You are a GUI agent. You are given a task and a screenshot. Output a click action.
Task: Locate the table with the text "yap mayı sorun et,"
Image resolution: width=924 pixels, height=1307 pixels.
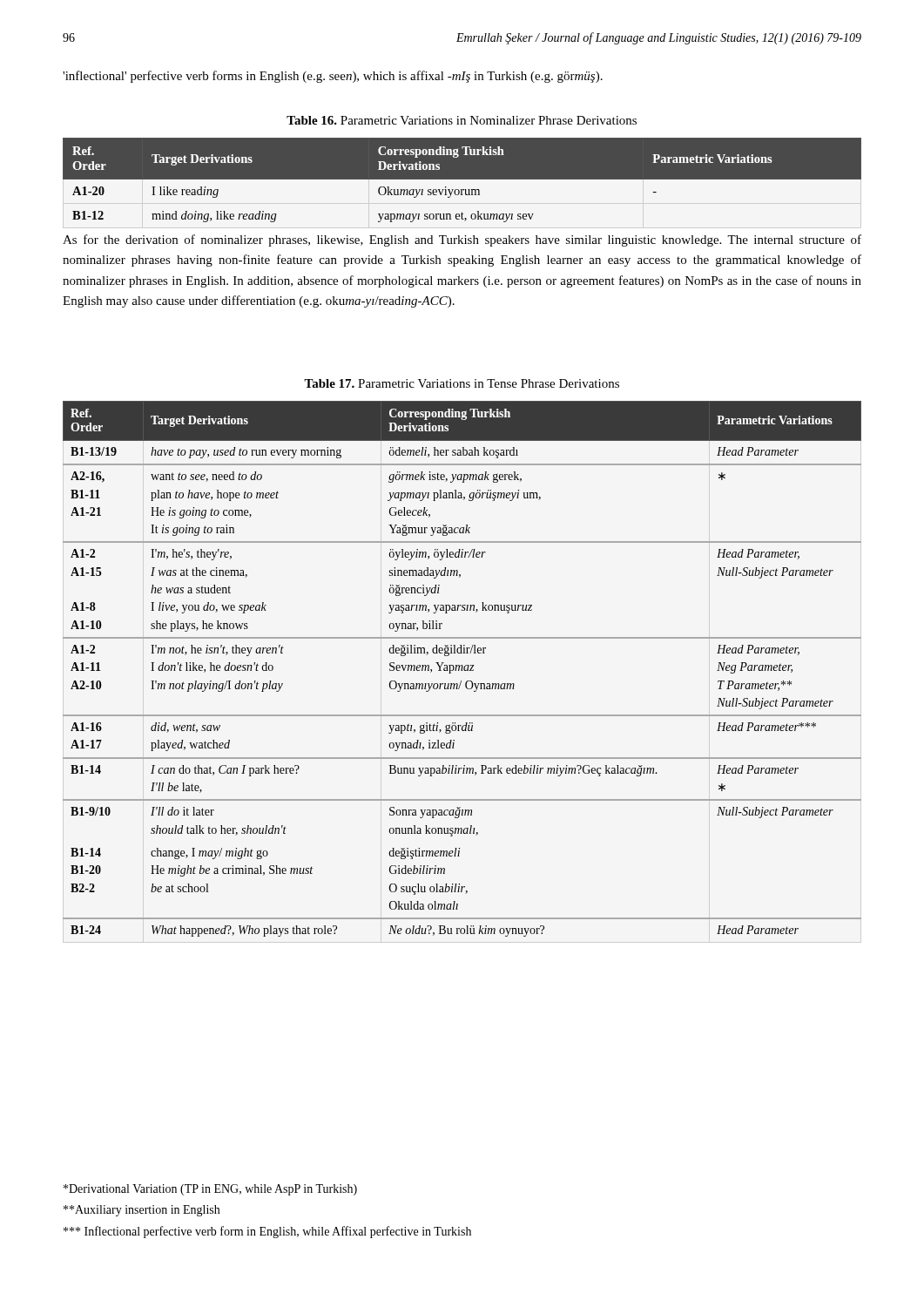[x=462, y=183]
